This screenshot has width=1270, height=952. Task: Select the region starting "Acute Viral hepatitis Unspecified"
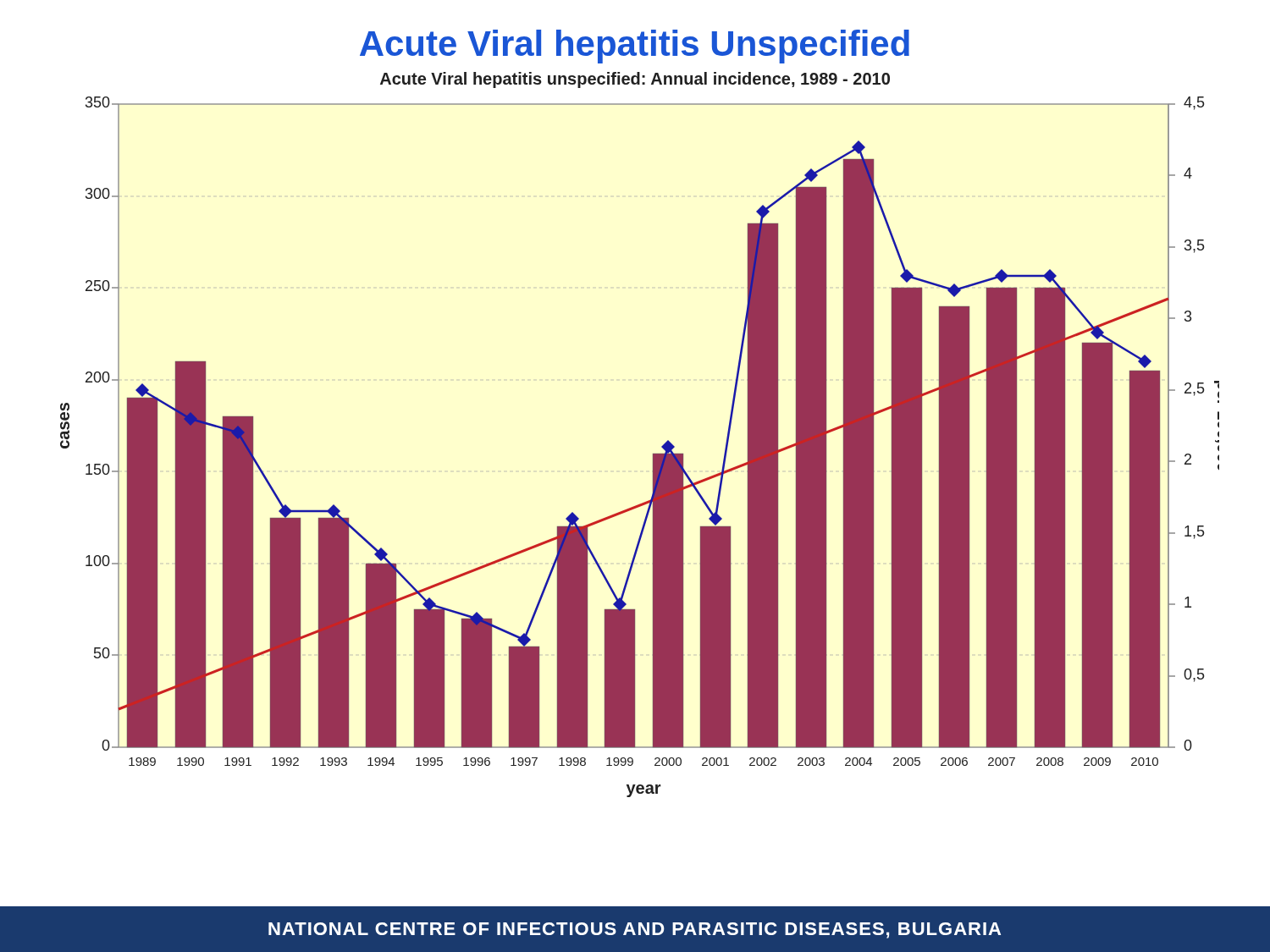635,44
